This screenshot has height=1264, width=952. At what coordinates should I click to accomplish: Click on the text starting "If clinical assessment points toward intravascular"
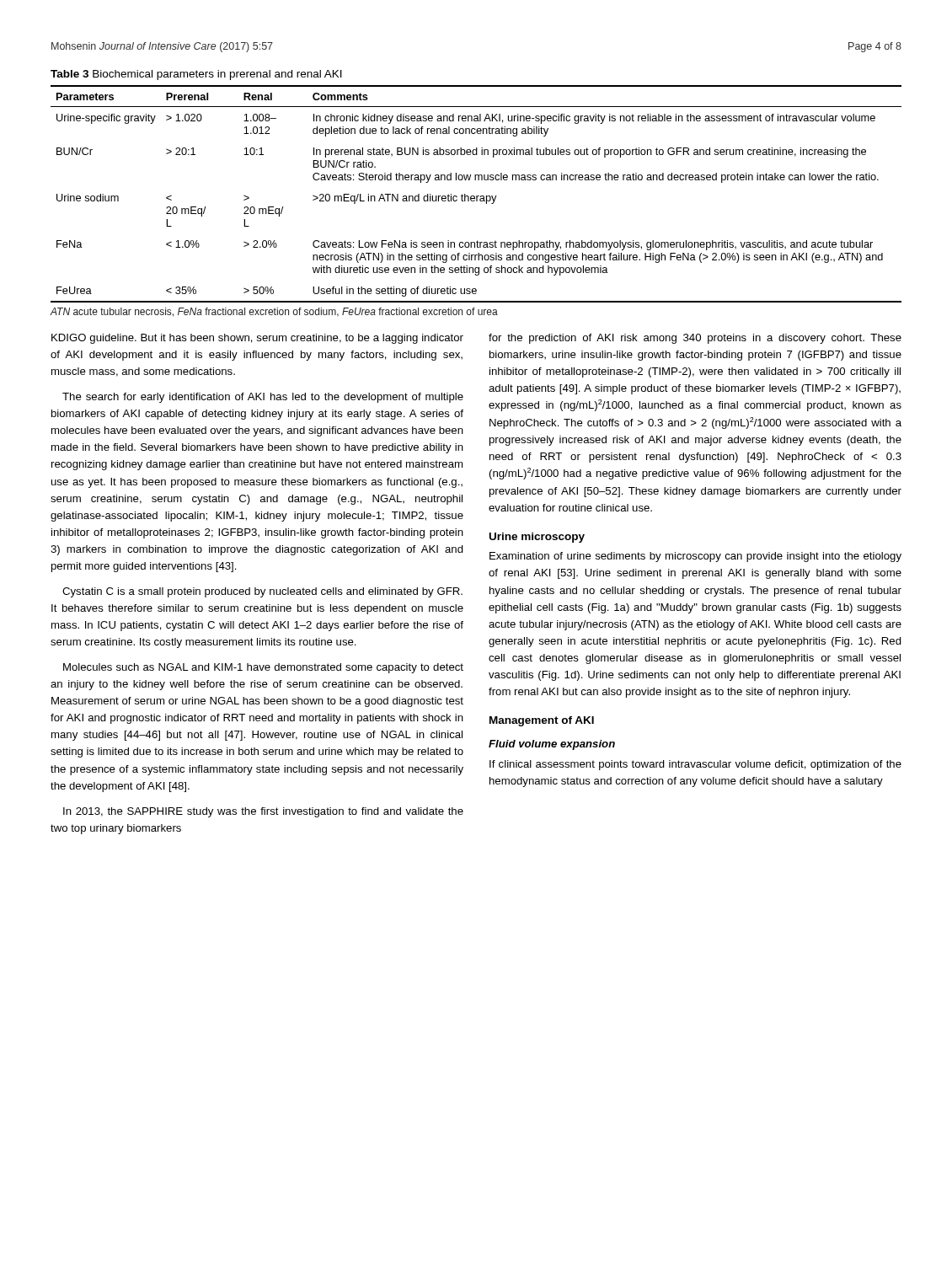[695, 772]
